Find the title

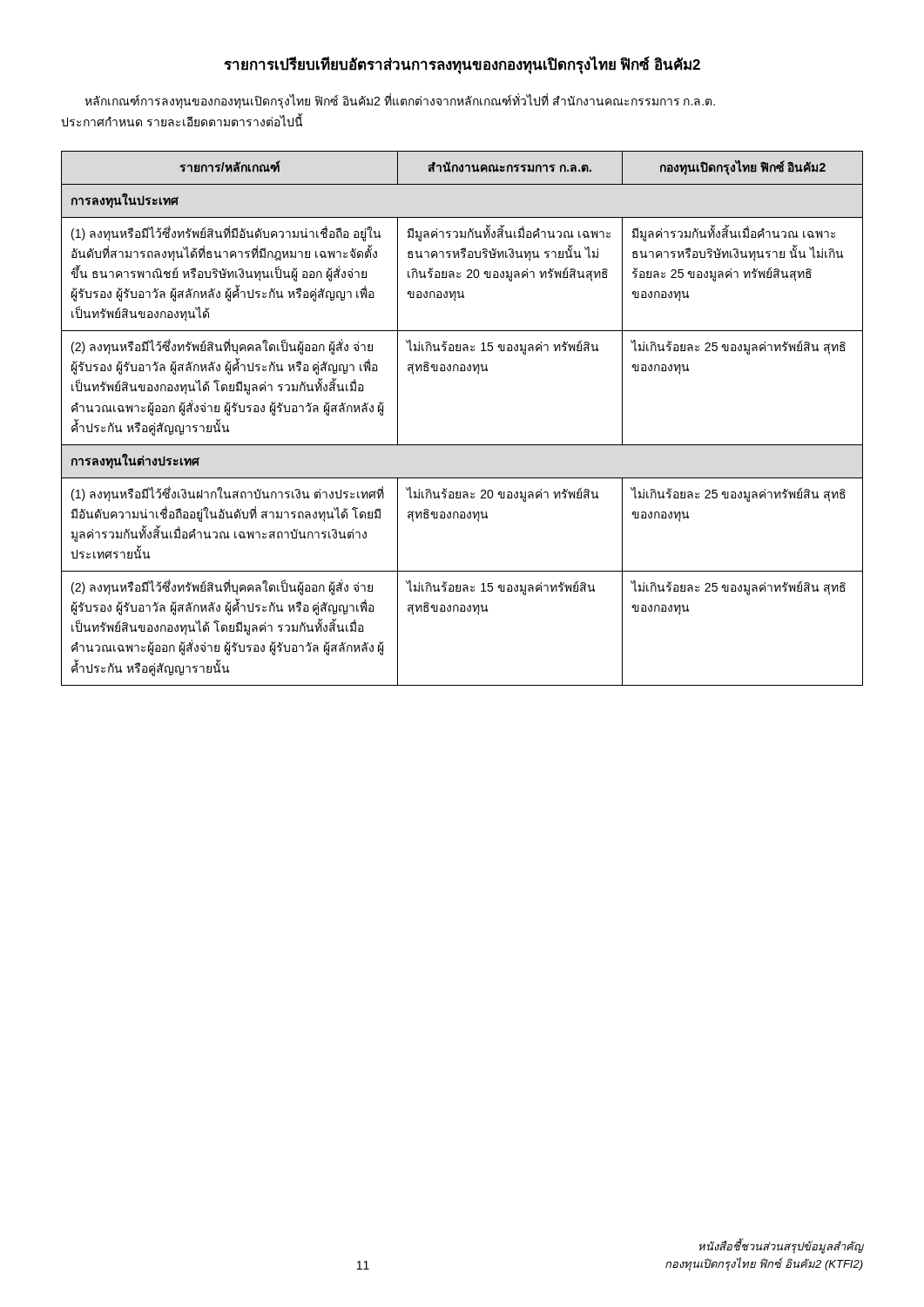(x=462, y=65)
